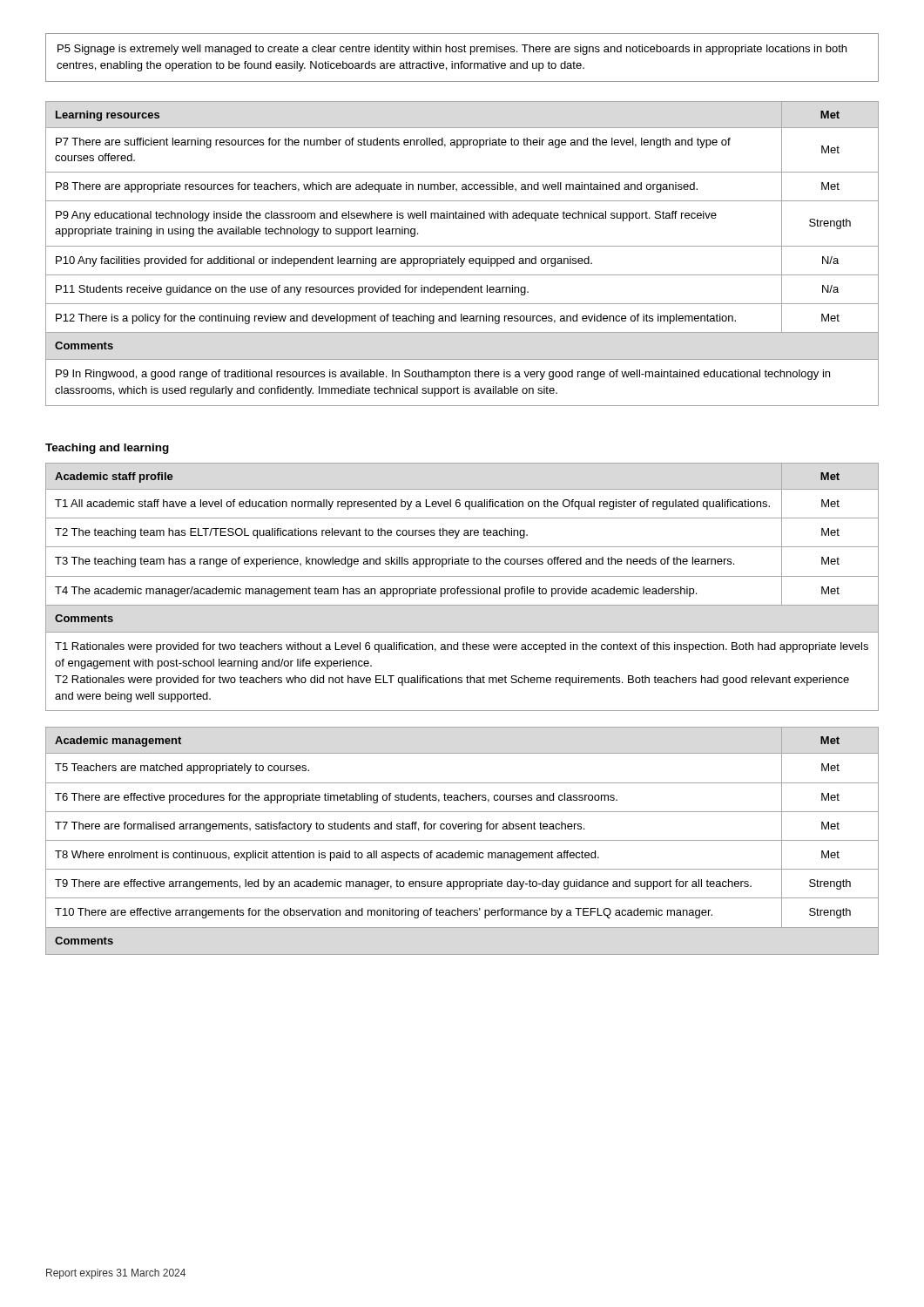Find the table that mentions "P9 In Ringwood, a"
The image size is (924, 1307).
462,253
